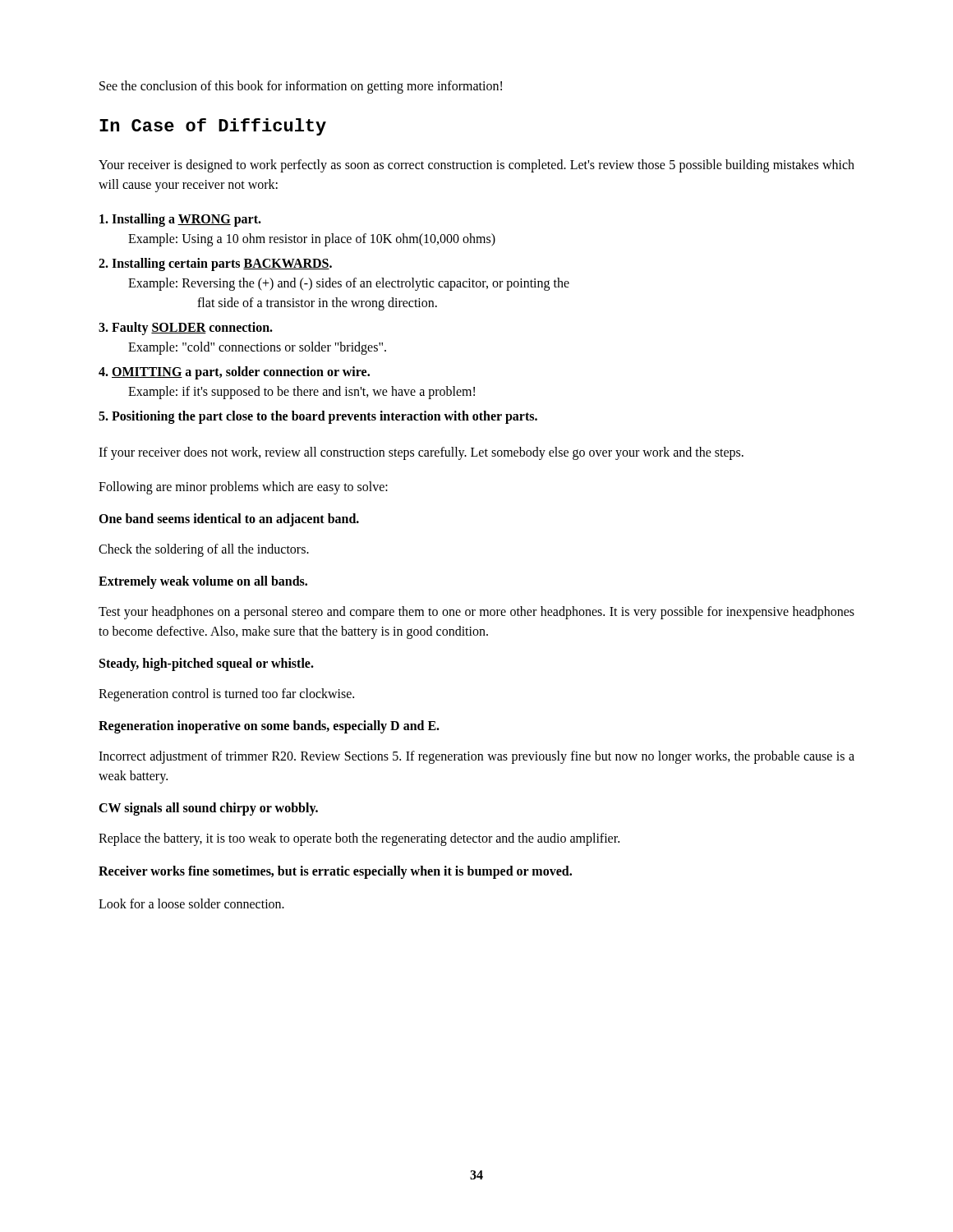
Task: Find the text block that says "Replace the battery, it"
Action: [476, 839]
